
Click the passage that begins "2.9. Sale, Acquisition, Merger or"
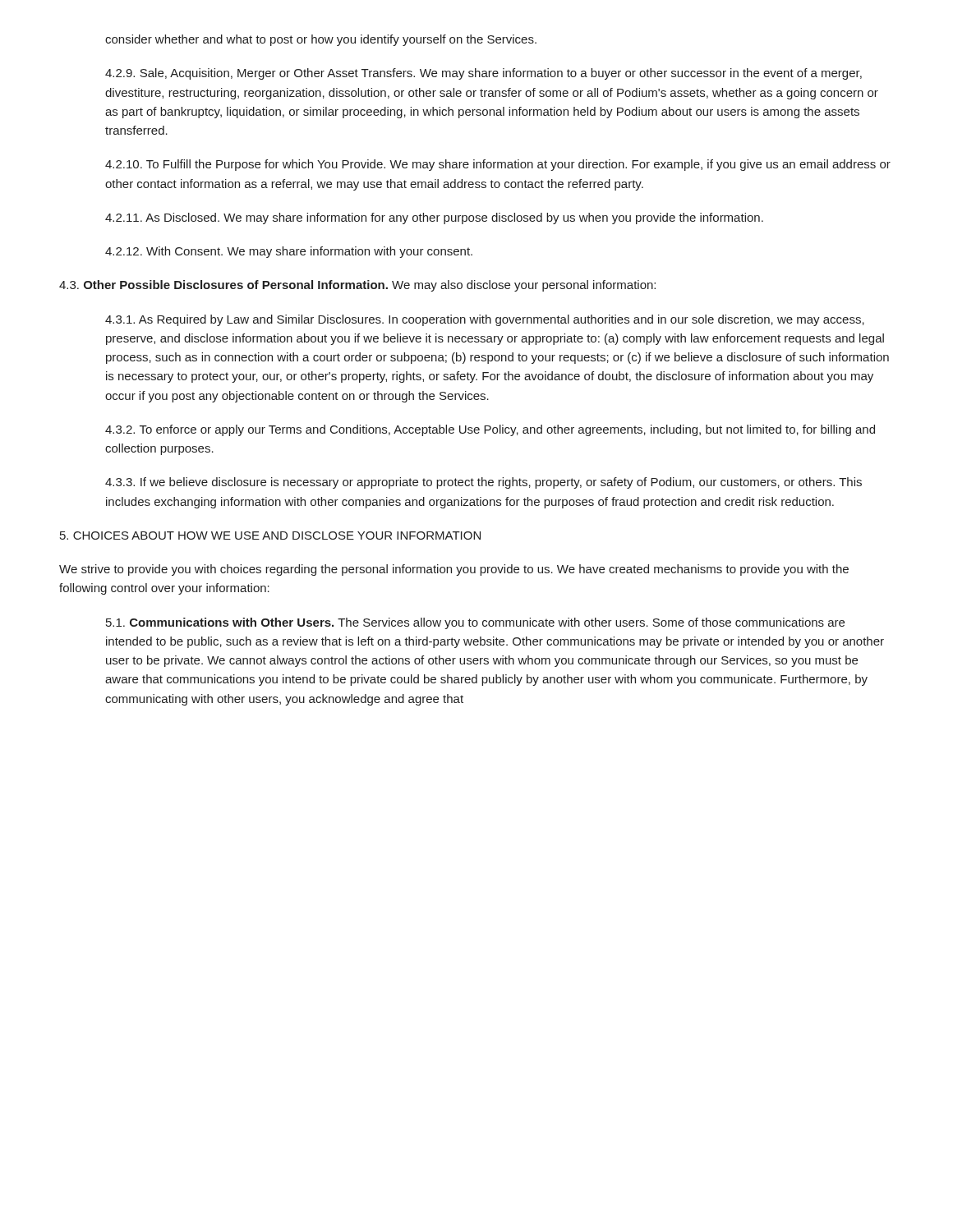point(499,102)
